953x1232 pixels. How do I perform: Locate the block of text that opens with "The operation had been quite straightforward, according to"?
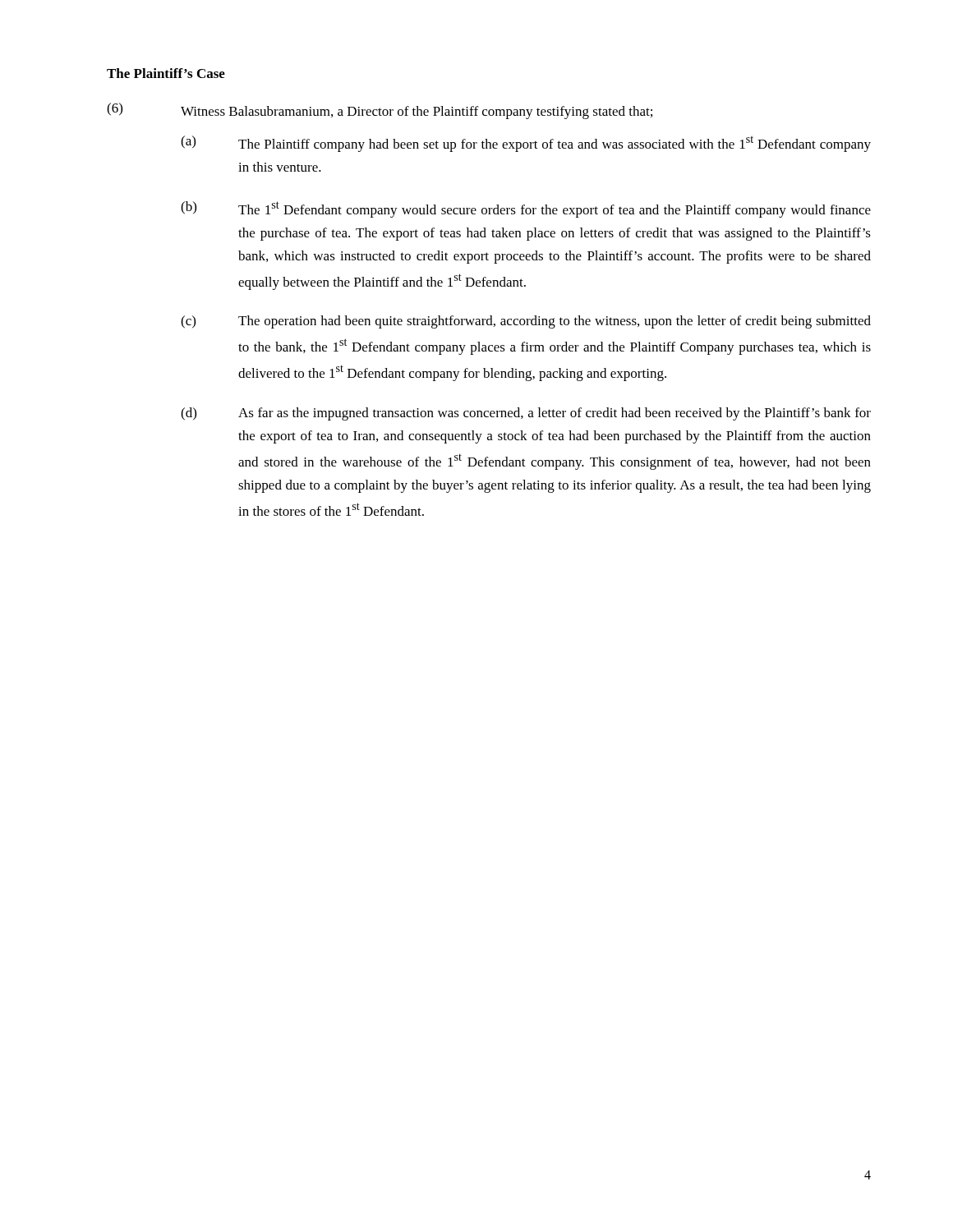(555, 347)
